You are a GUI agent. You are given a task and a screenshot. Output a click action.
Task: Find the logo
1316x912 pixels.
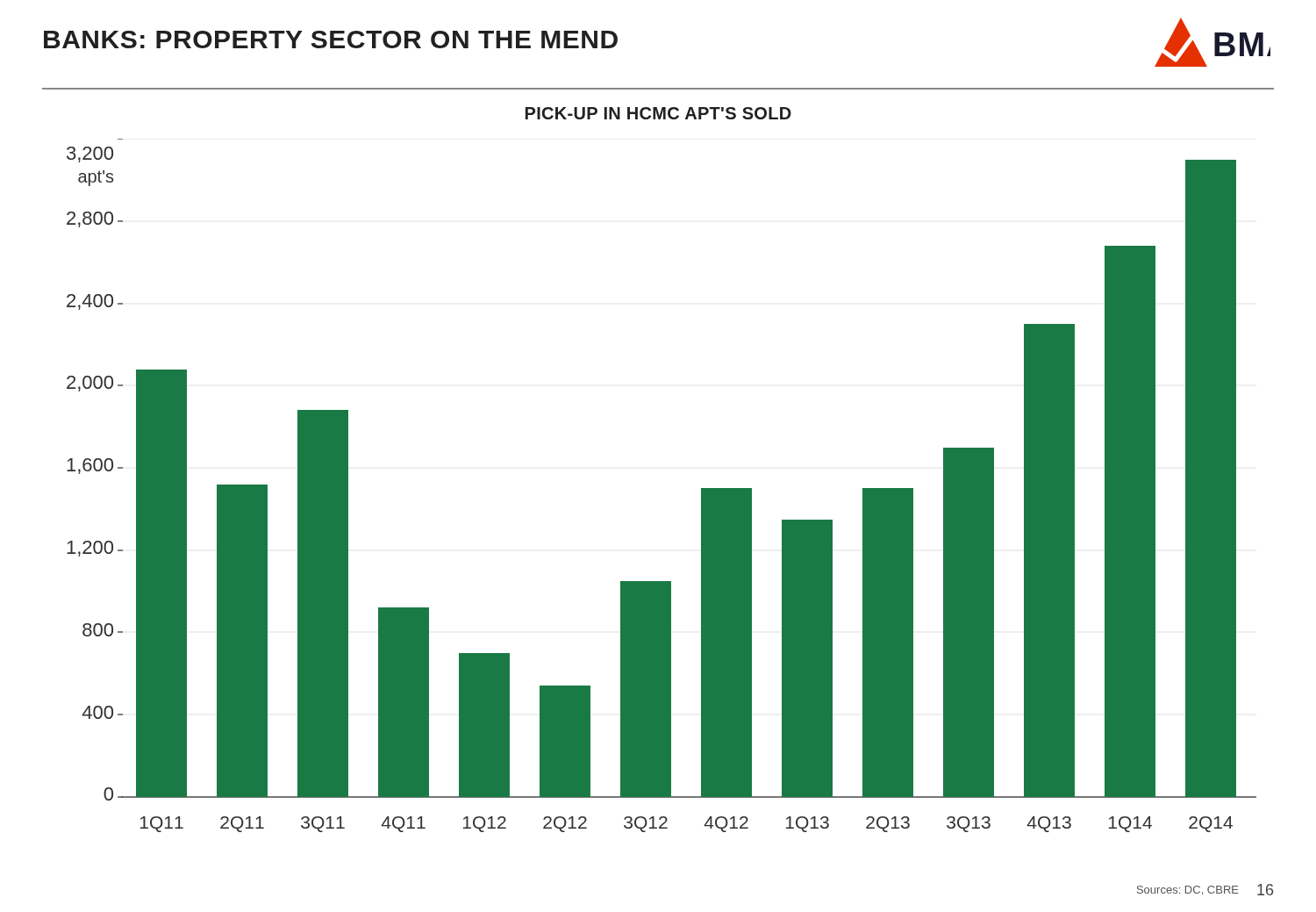tap(1209, 42)
